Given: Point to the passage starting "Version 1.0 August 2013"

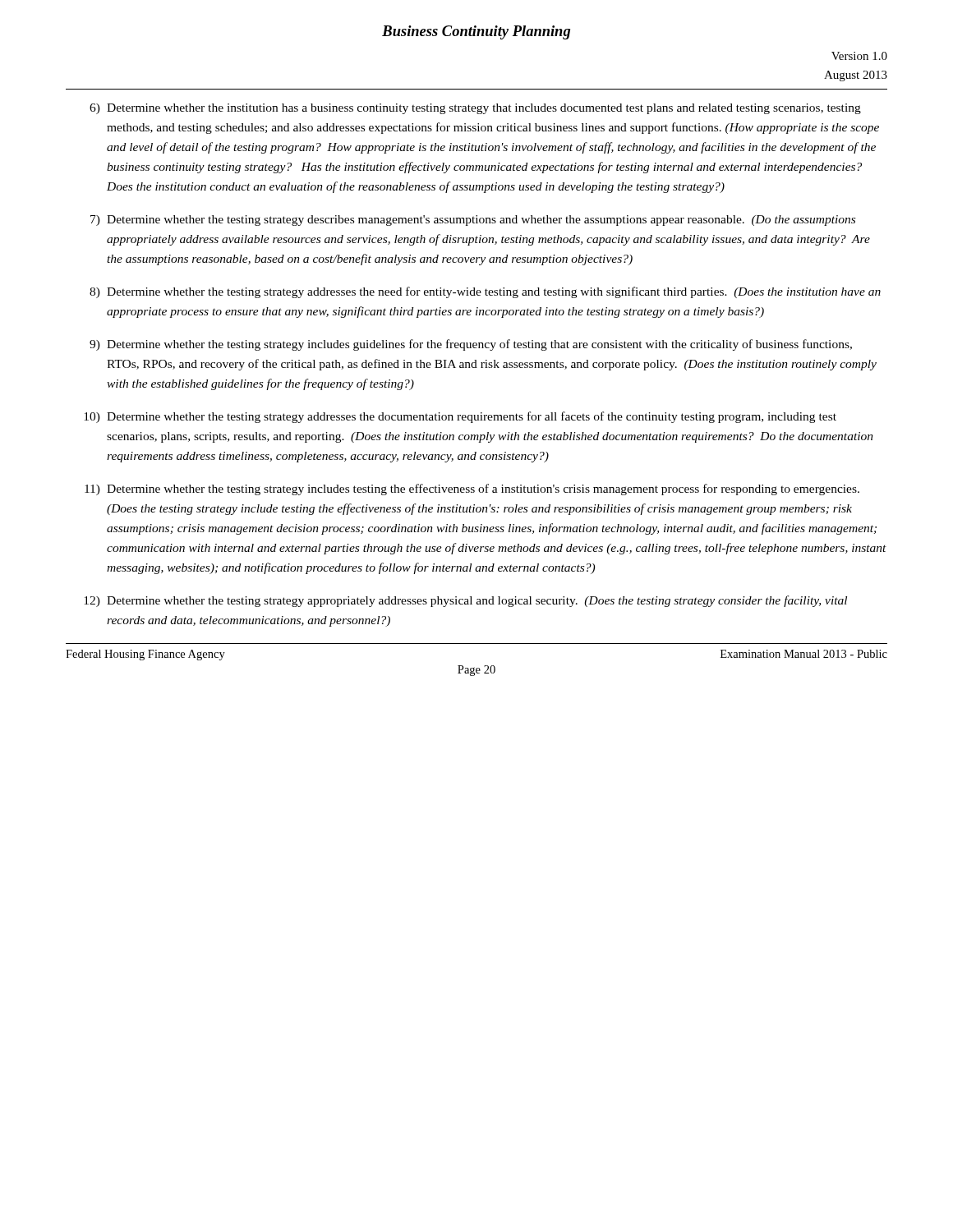Looking at the screenshot, I should point(856,65).
